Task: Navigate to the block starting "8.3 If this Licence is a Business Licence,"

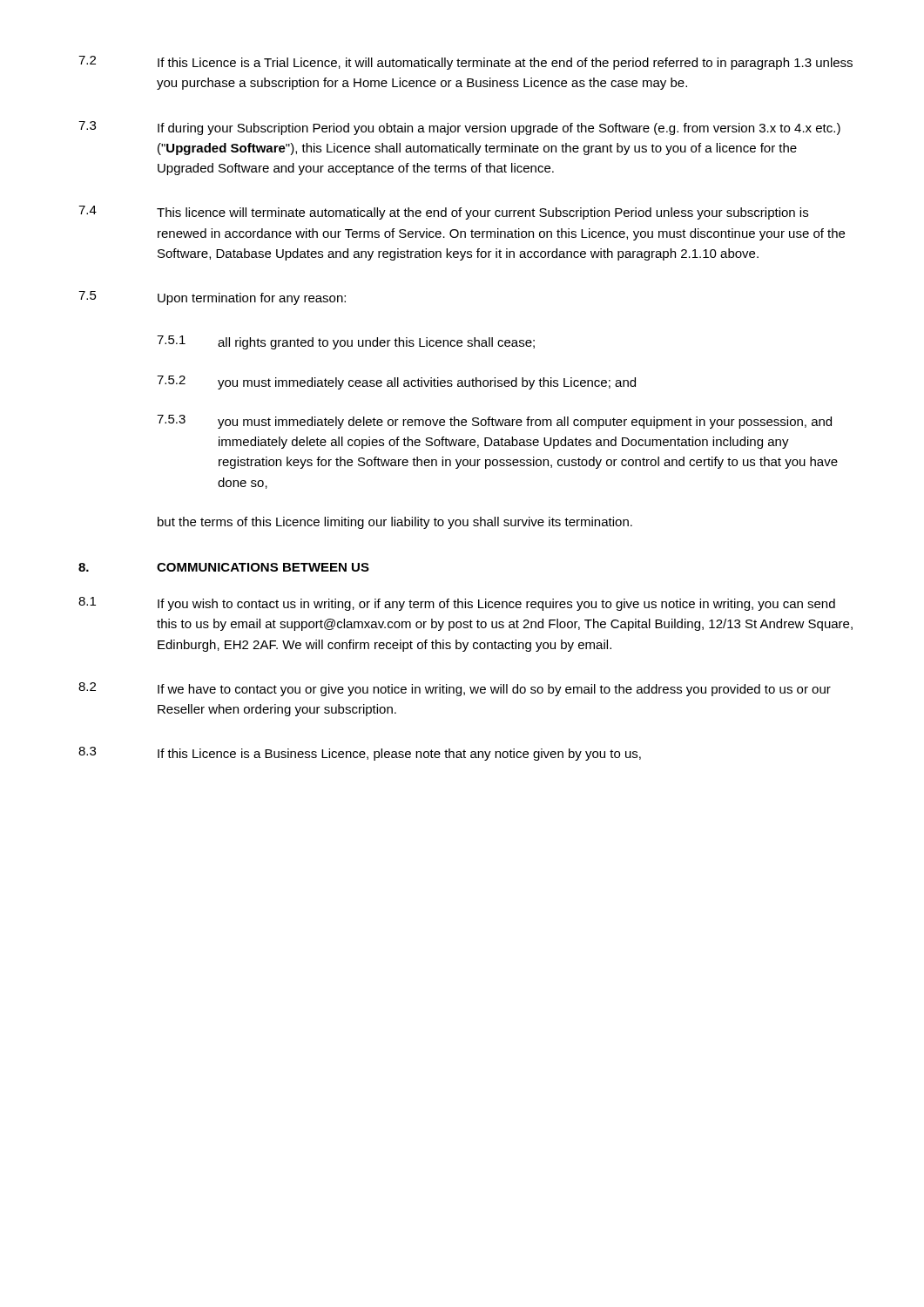Action: click(466, 754)
